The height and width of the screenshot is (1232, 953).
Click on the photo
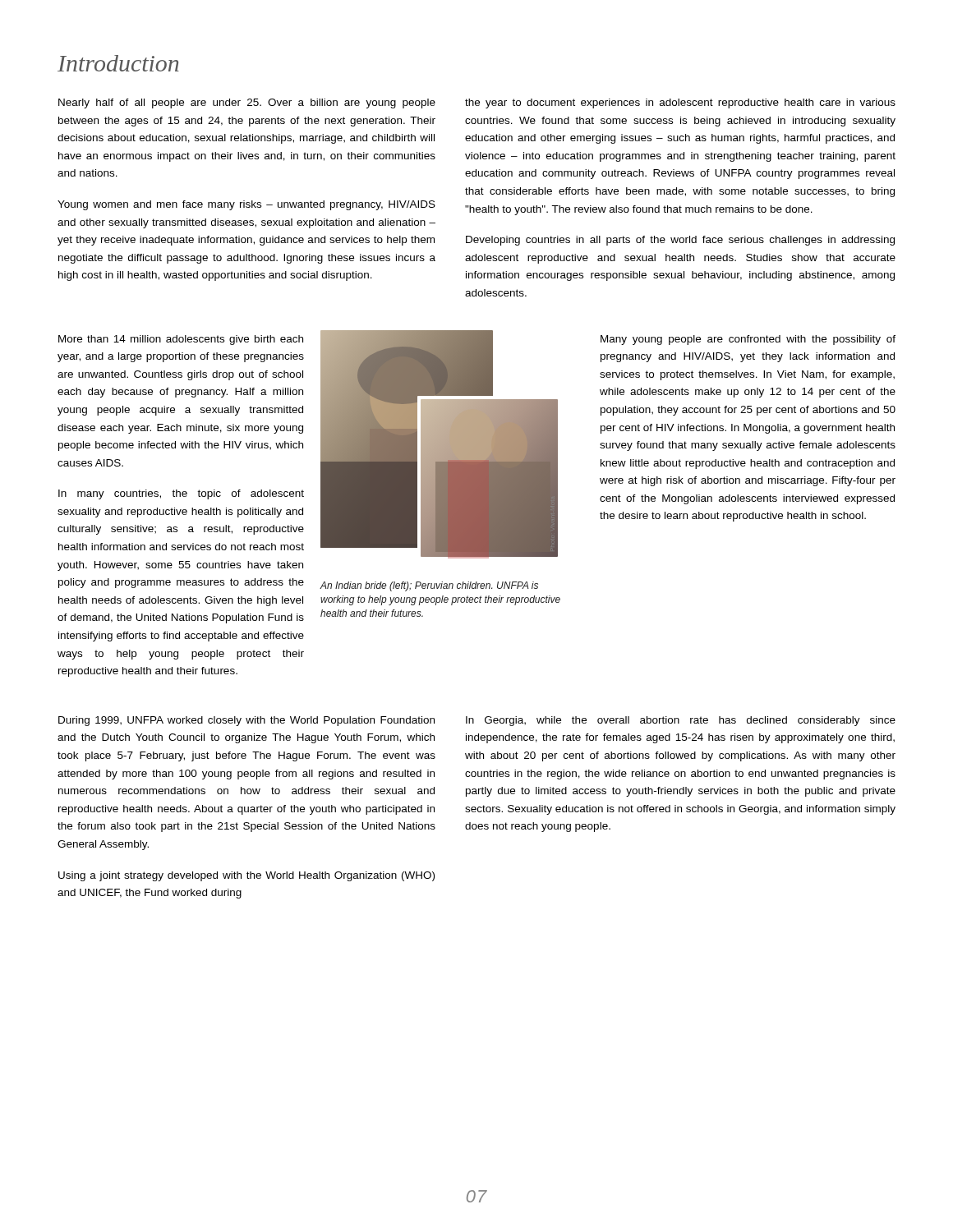444,451
